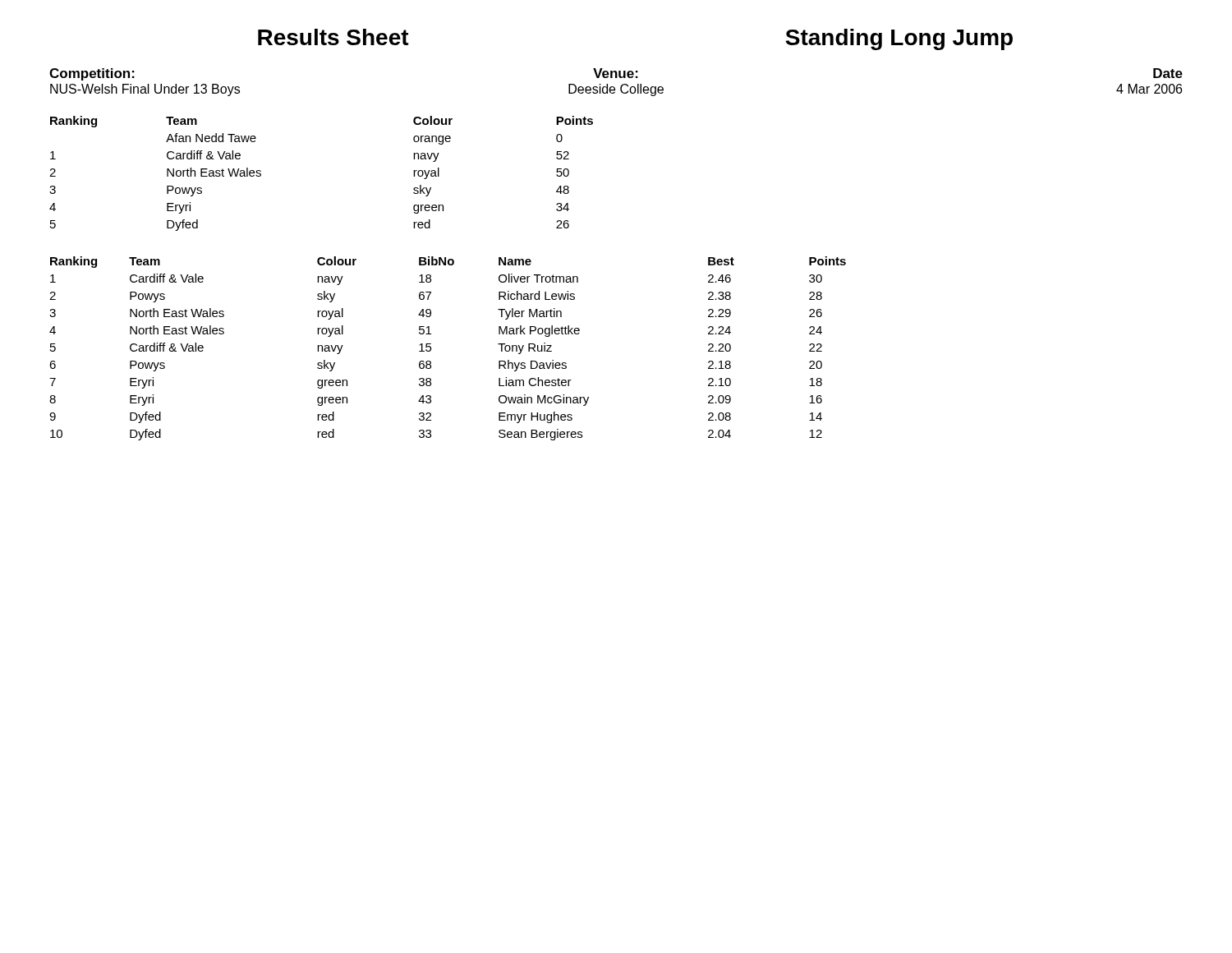Locate the title containing "Results Sheet"
The width and height of the screenshot is (1232, 953).
[333, 37]
